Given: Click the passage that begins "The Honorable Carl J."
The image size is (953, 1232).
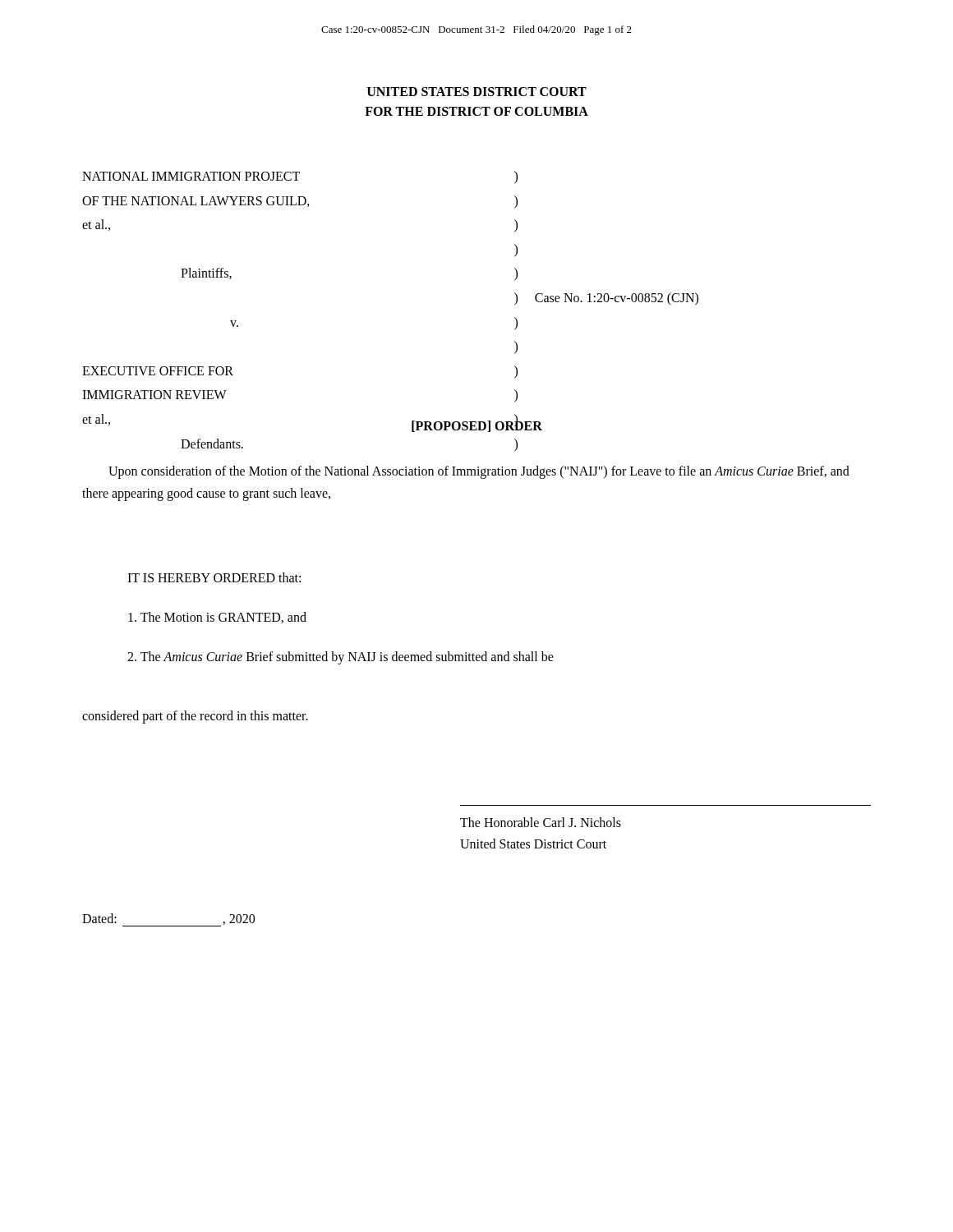Looking at the screenshot, I should point(541,822).
